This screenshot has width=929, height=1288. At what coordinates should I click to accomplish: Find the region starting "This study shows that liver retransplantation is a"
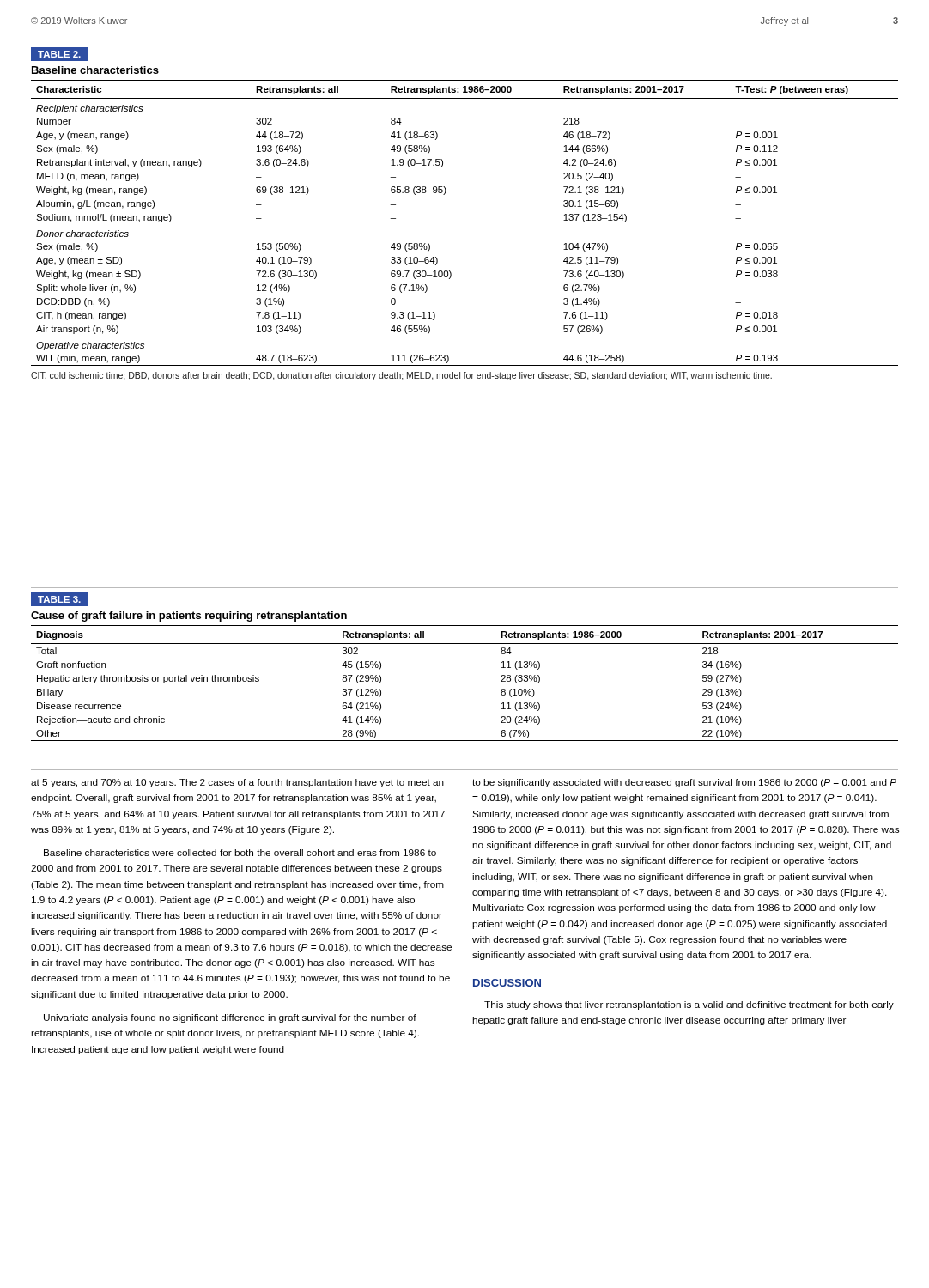coord(683,1012)
